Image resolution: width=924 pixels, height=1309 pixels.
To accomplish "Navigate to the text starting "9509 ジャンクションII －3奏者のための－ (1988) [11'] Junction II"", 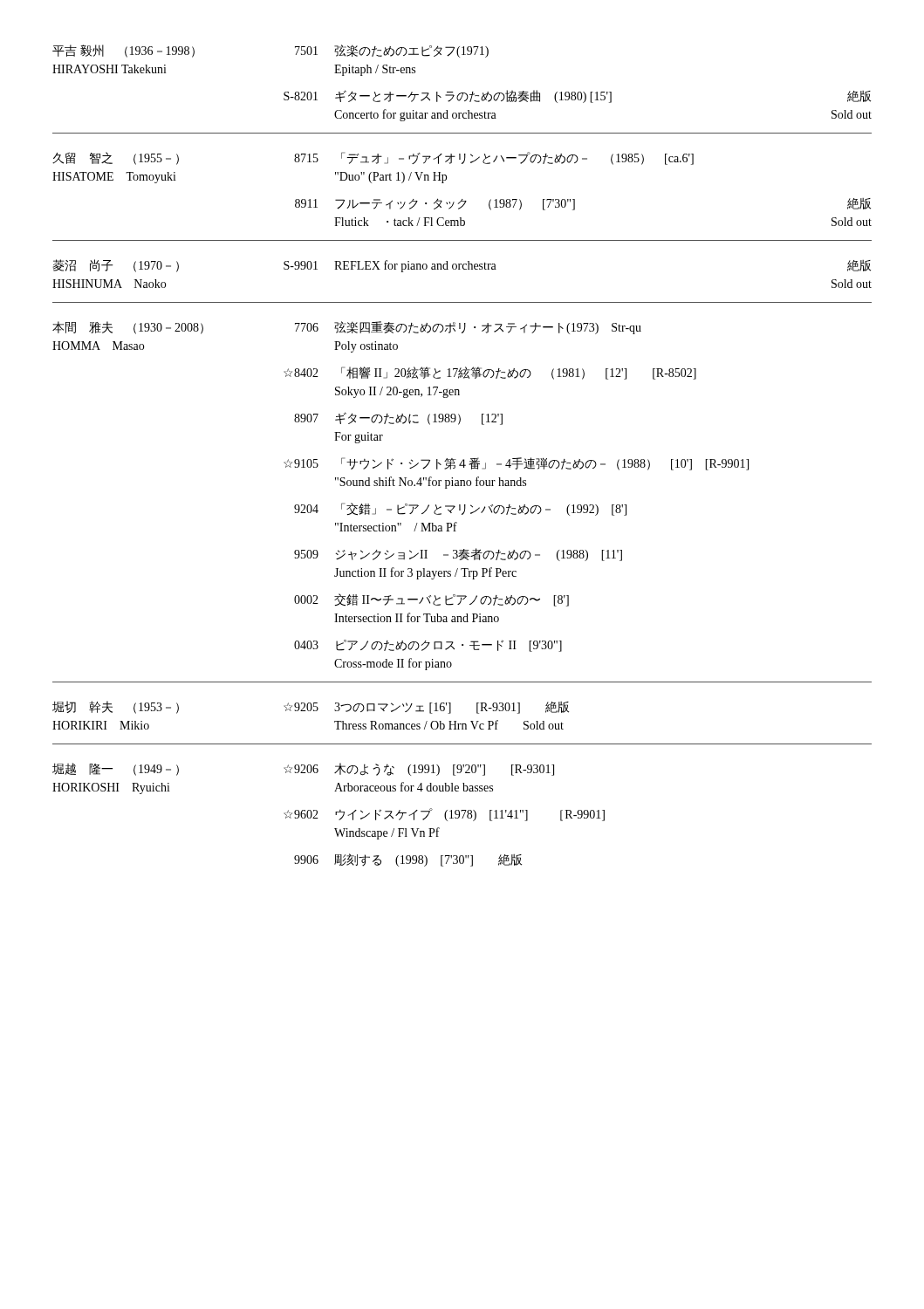I will click(x=558, y=564).
